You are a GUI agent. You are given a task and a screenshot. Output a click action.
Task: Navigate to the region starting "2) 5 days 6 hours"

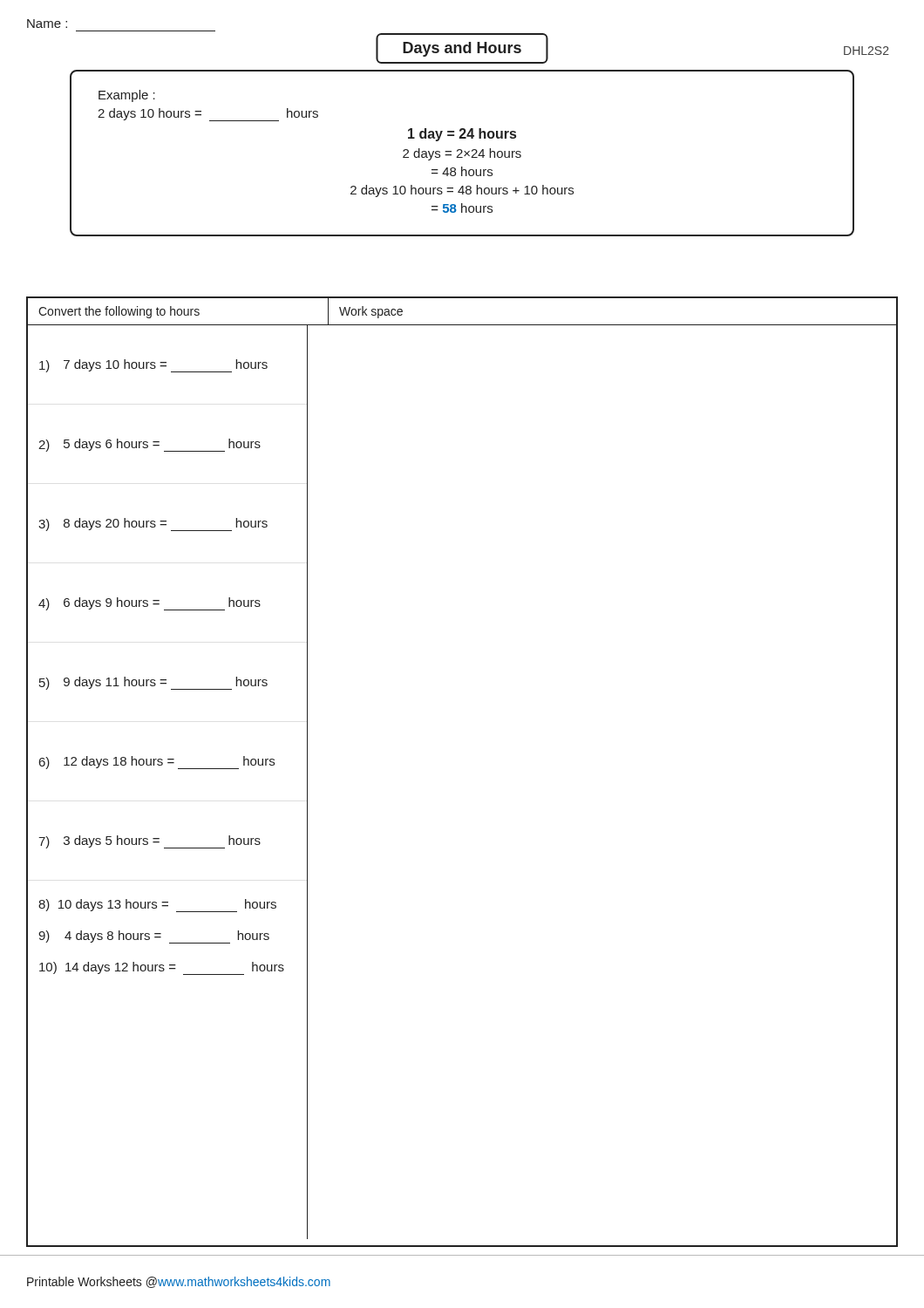tap(168, 444)
